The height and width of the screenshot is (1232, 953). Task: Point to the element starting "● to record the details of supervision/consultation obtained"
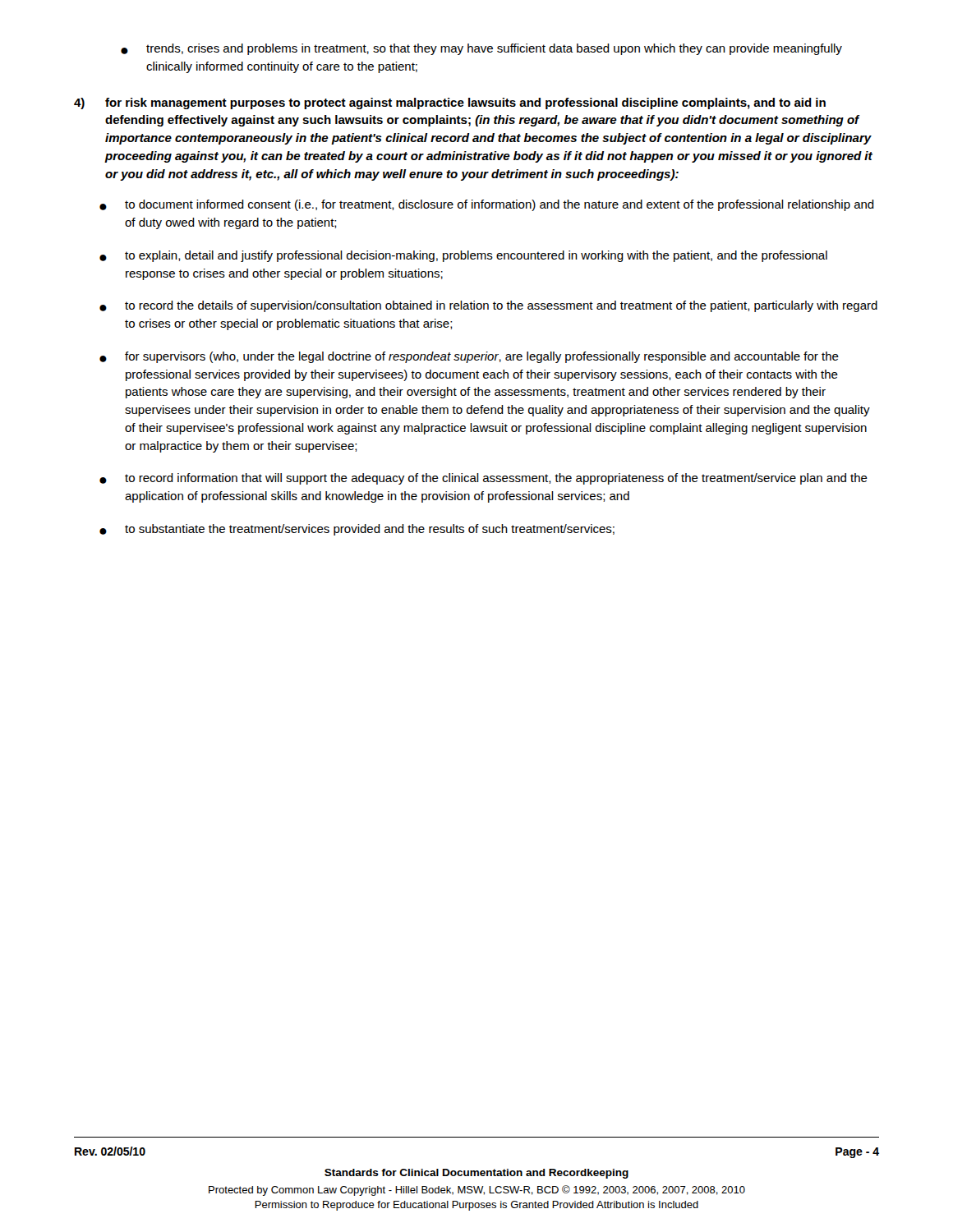point(489,315)
